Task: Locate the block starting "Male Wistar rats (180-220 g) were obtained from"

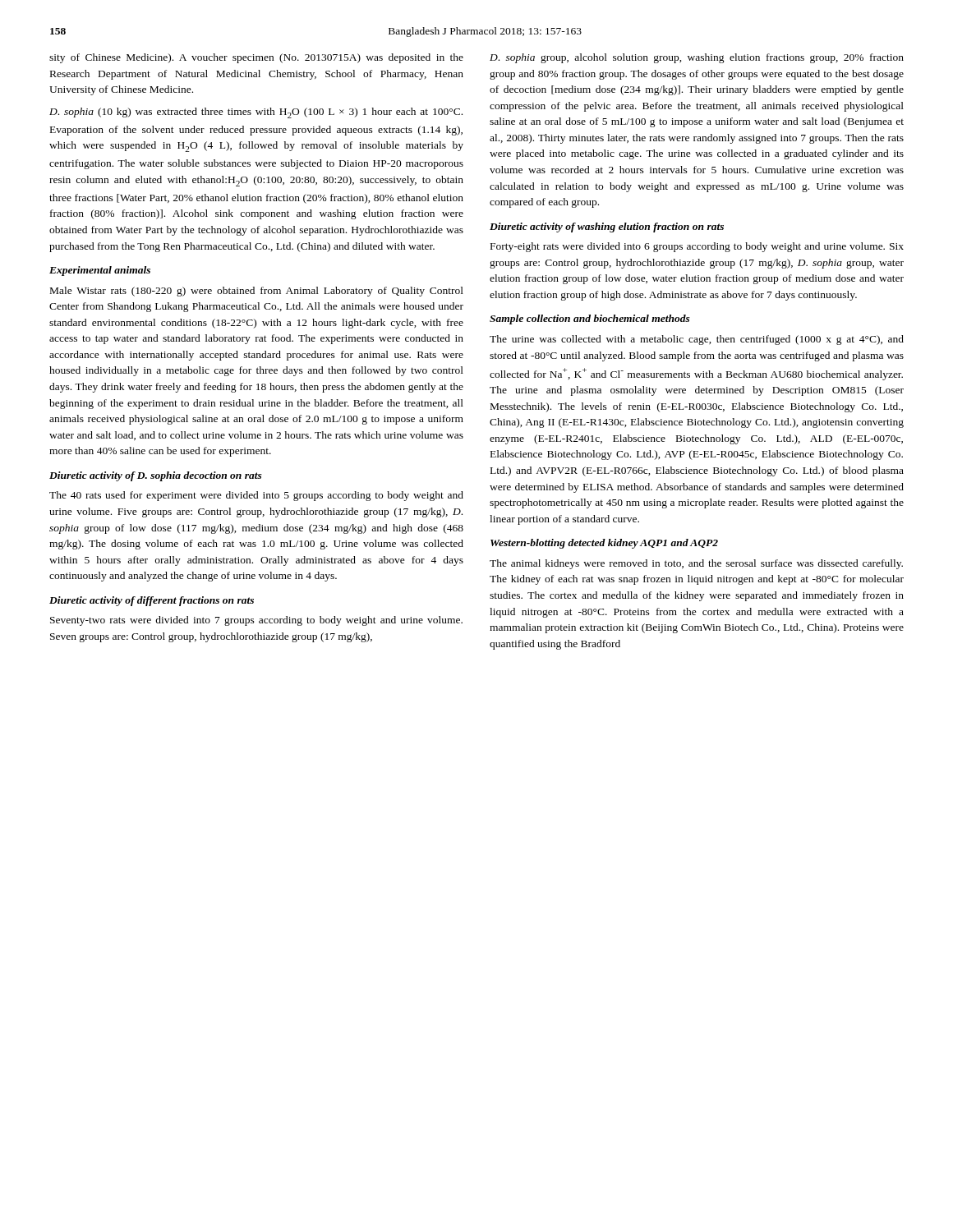Action: (x=256, y=371)
